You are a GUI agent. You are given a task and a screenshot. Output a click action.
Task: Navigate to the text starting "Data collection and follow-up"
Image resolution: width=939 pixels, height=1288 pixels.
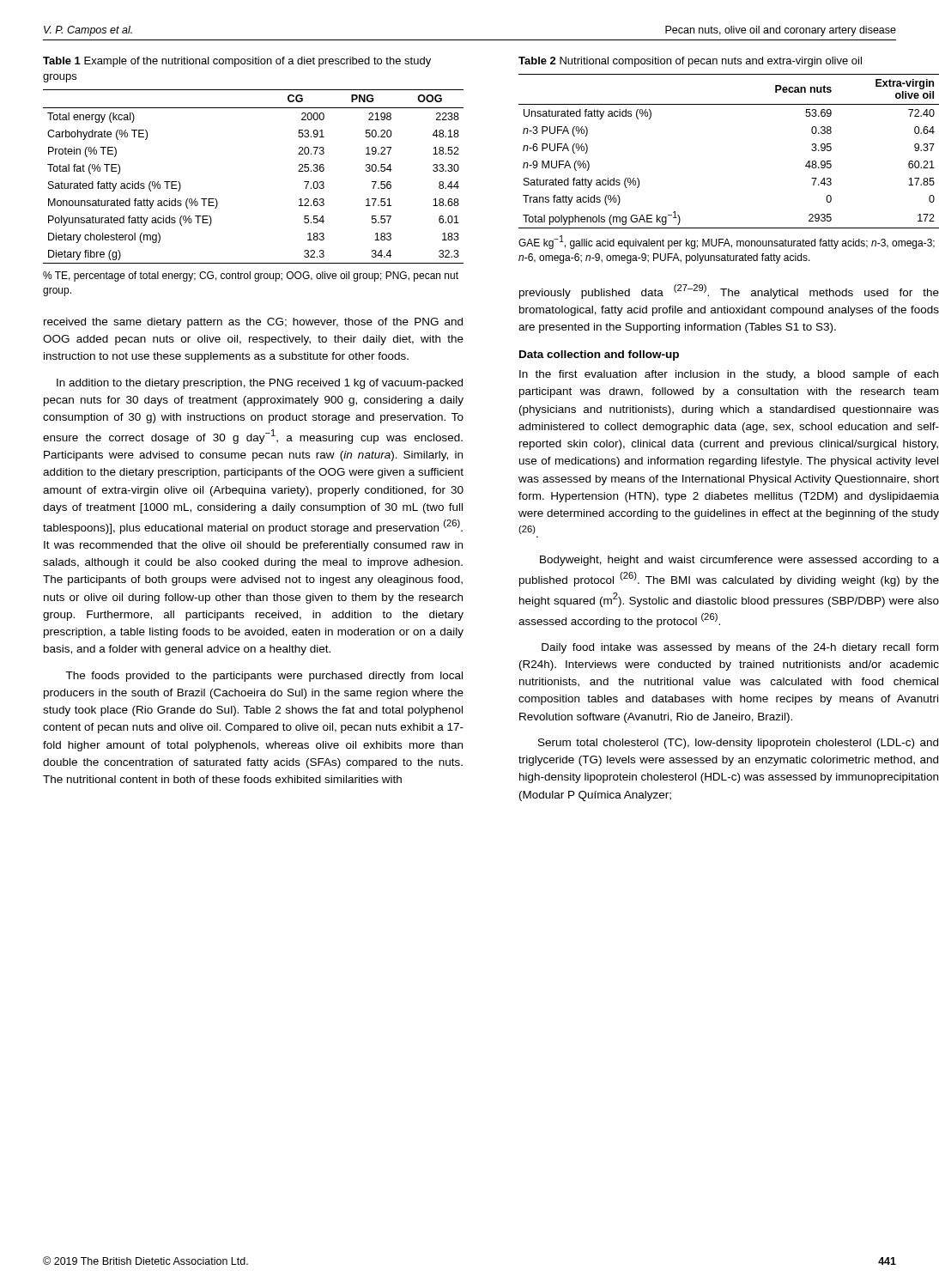599,354
